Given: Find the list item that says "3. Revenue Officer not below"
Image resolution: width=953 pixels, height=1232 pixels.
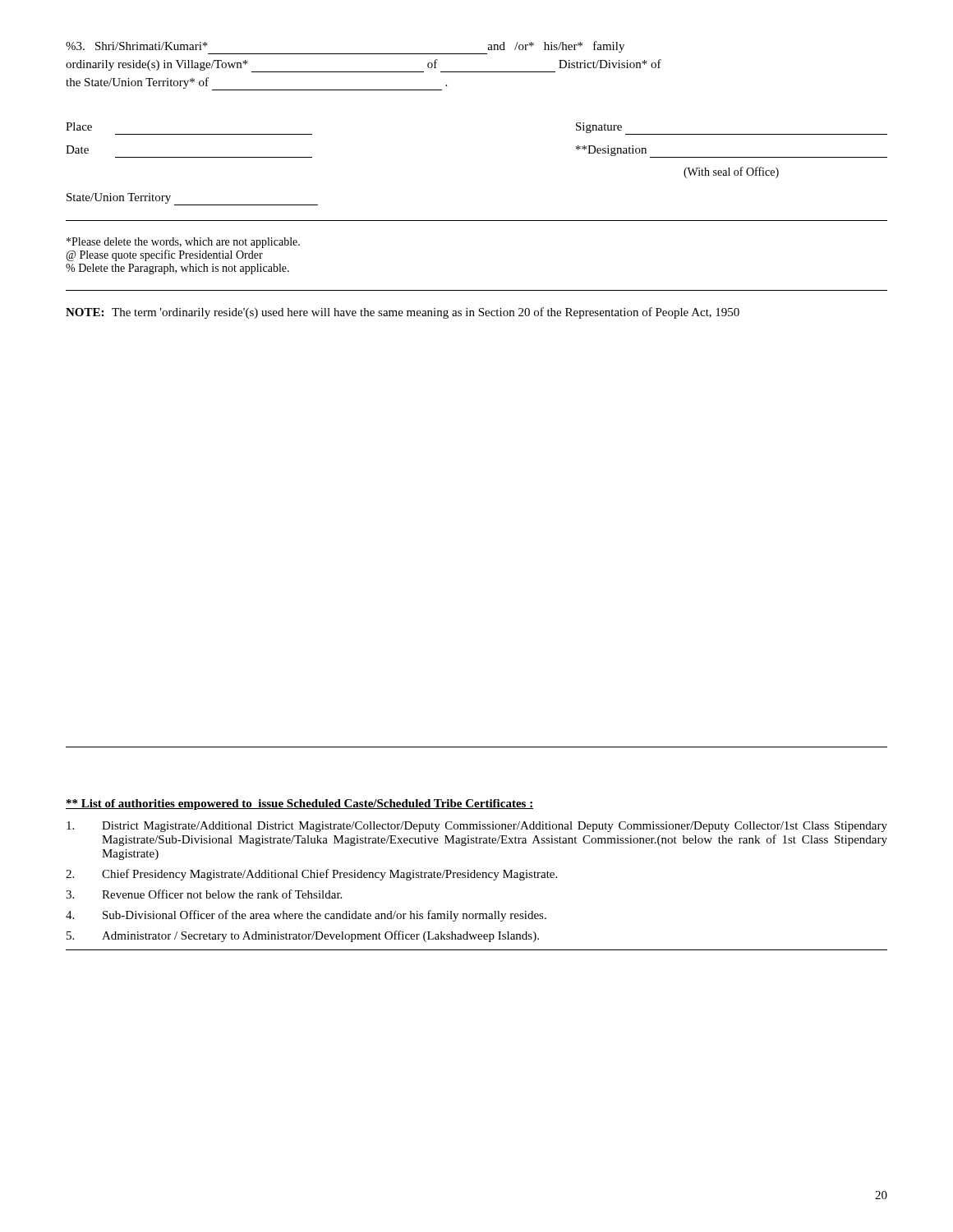Looking at the screenshot, I should [x=204, y=894].
